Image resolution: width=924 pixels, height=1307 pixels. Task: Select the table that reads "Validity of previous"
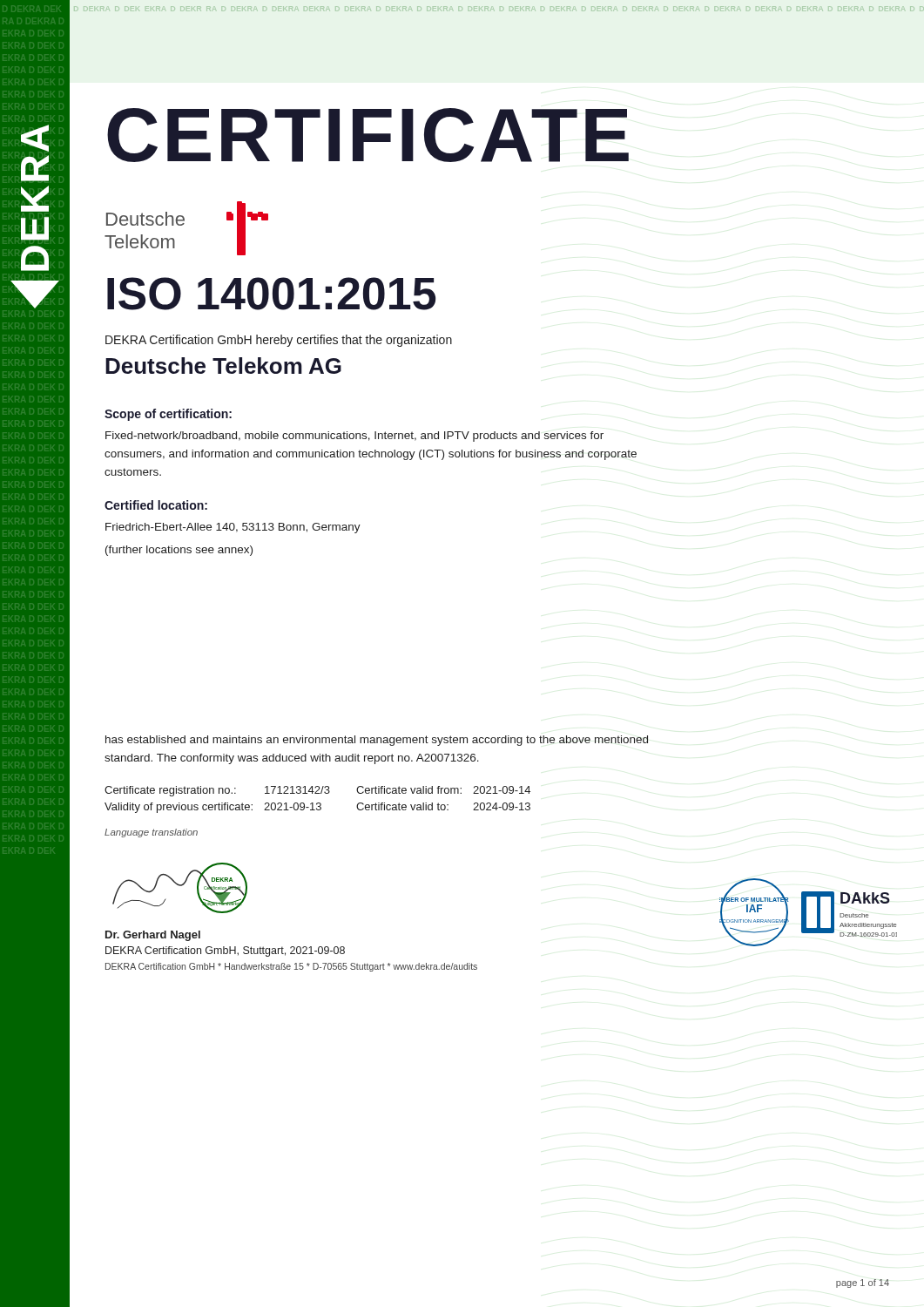[501, 798]
